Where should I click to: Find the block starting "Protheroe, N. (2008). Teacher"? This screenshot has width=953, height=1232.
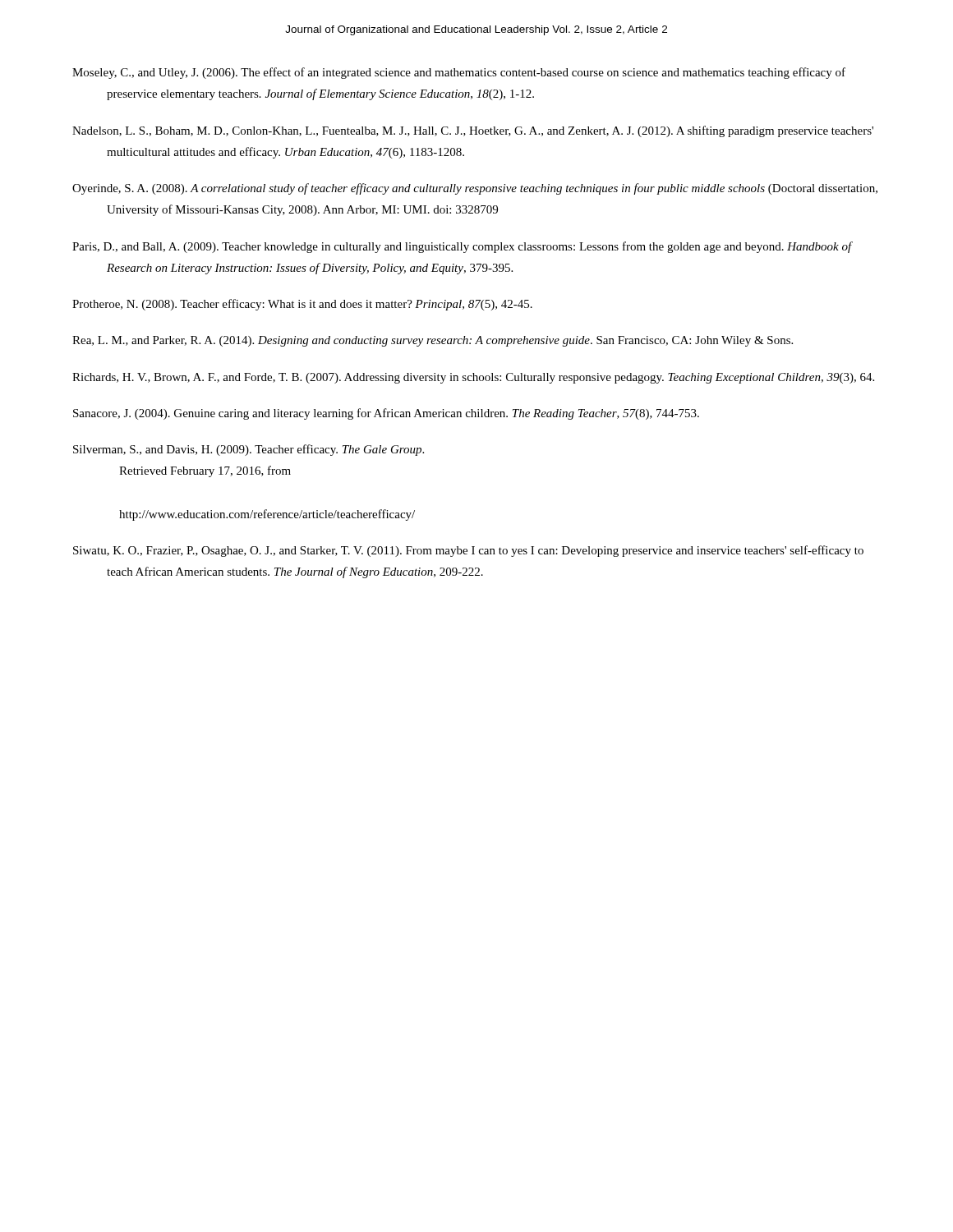click(303, 304)
